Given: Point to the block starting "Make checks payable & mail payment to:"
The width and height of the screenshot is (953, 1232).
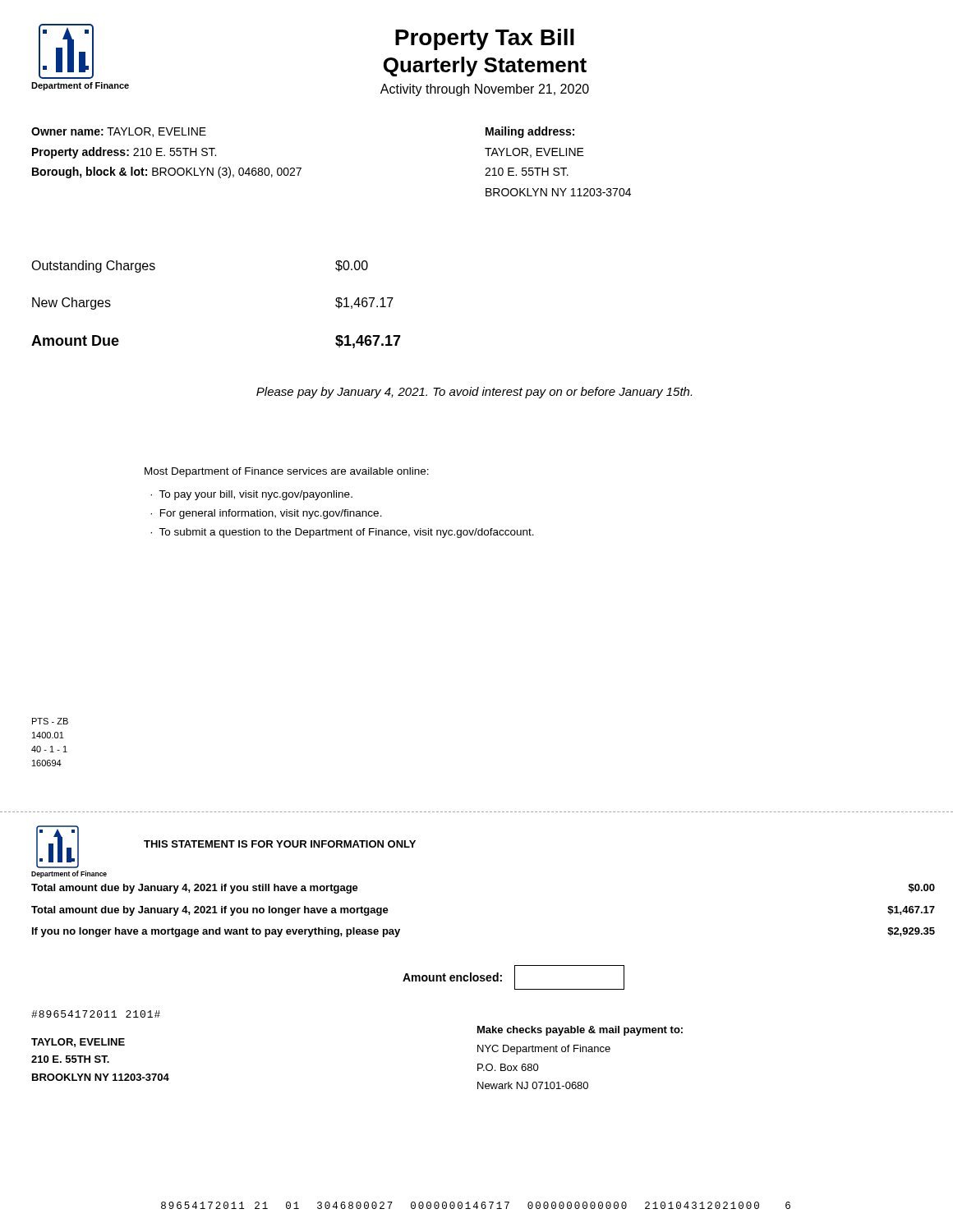Looking at the screenshot, I should coord(580,1058).
